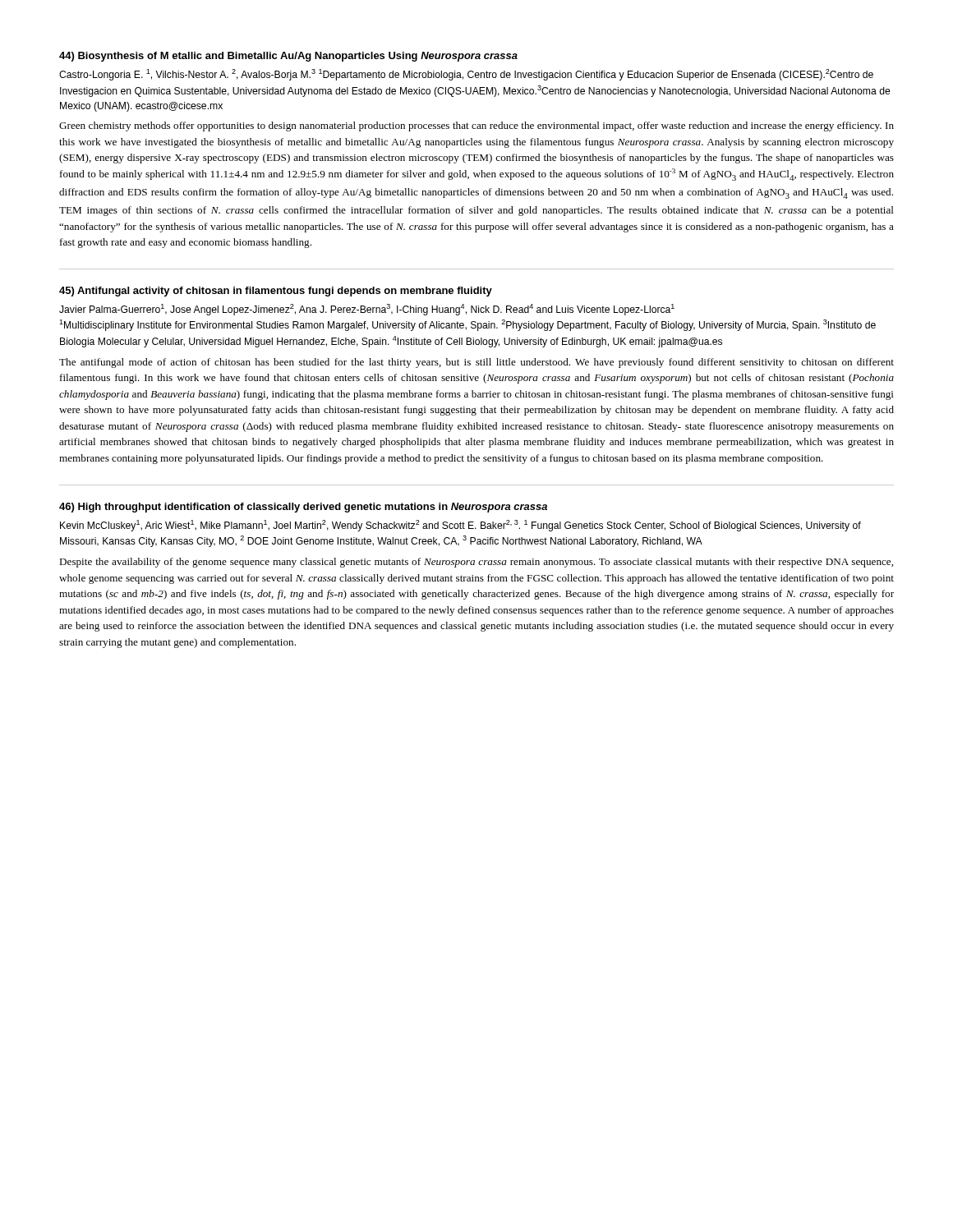This screenshot has height=1232, width=953.
Task: Select the text block that reads "Castro-Longoria E. 1,"
Action: click(475, 89)
